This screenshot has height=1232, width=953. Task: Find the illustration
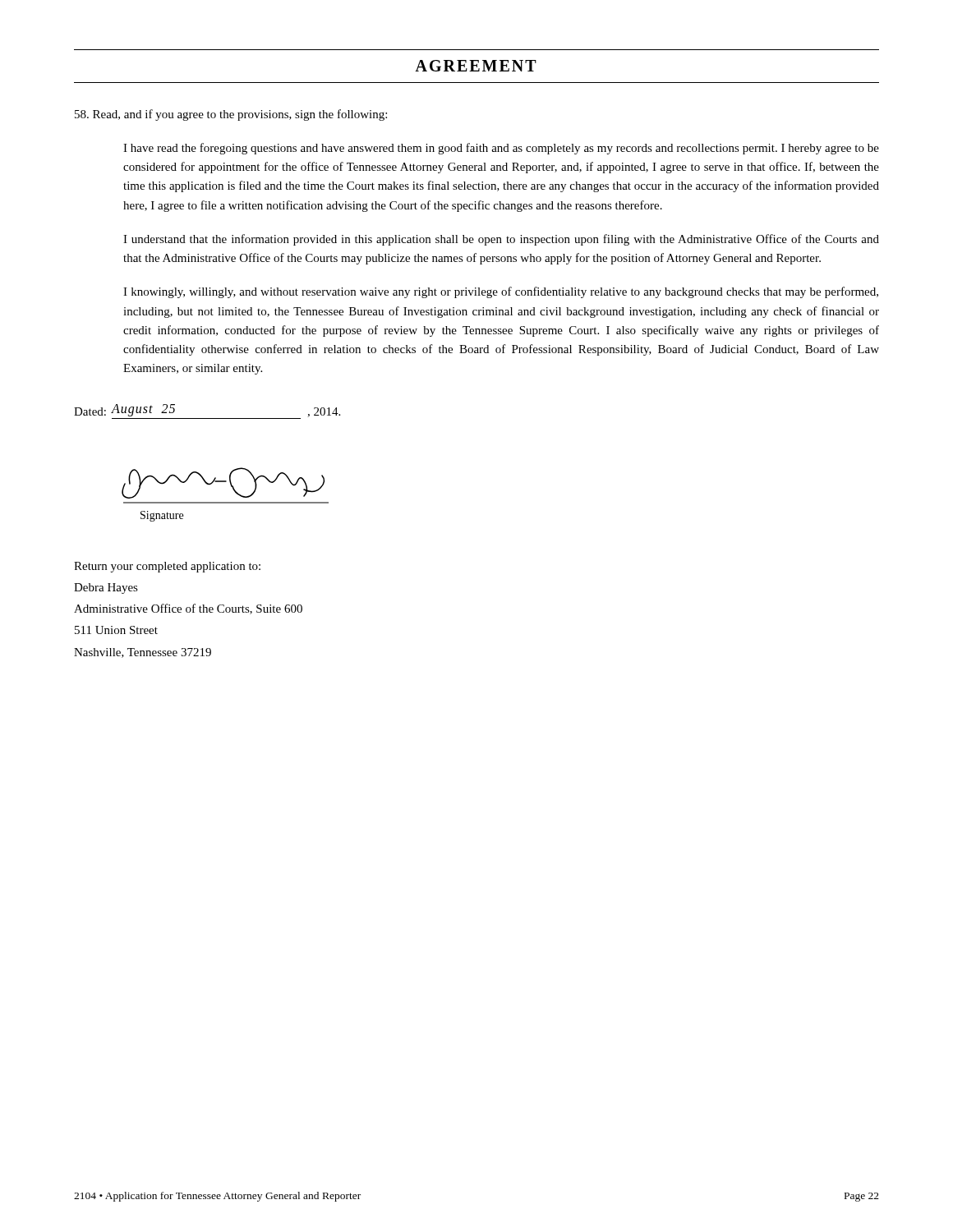[x=476, y=483]
